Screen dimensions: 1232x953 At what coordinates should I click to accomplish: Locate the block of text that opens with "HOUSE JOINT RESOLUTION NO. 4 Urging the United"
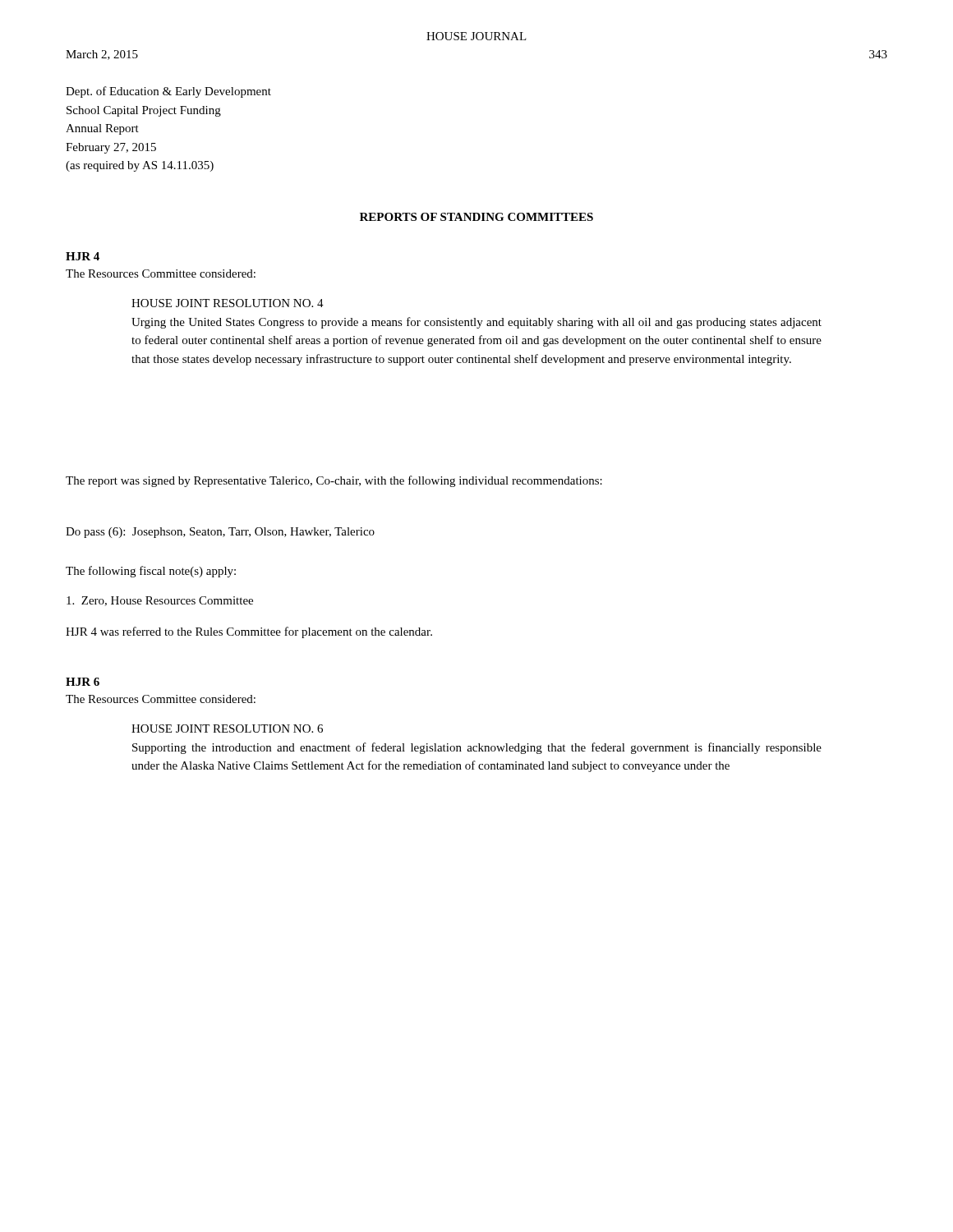click(x=476, y=331)
